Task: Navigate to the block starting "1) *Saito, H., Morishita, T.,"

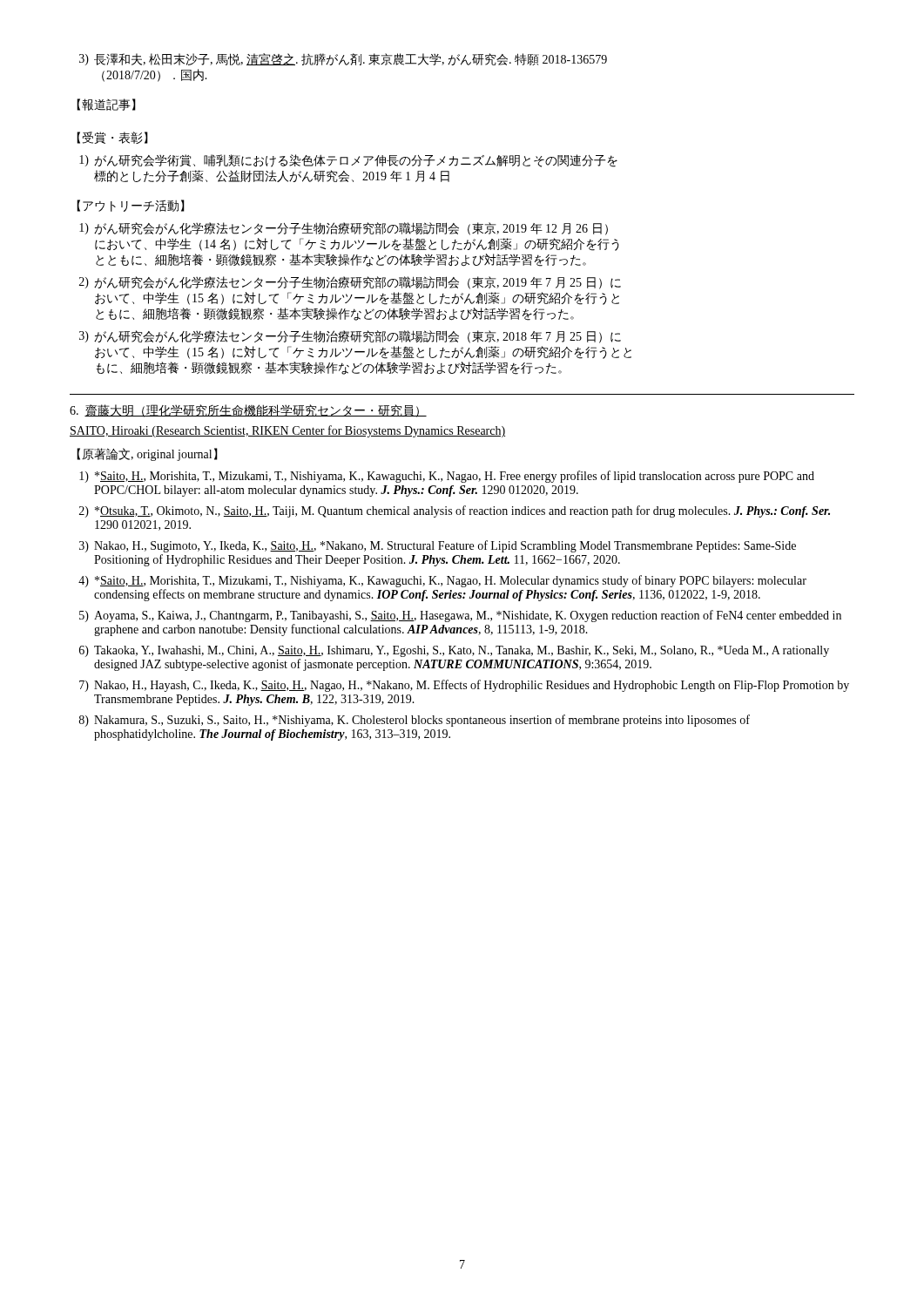Action: tap(462, 484)
